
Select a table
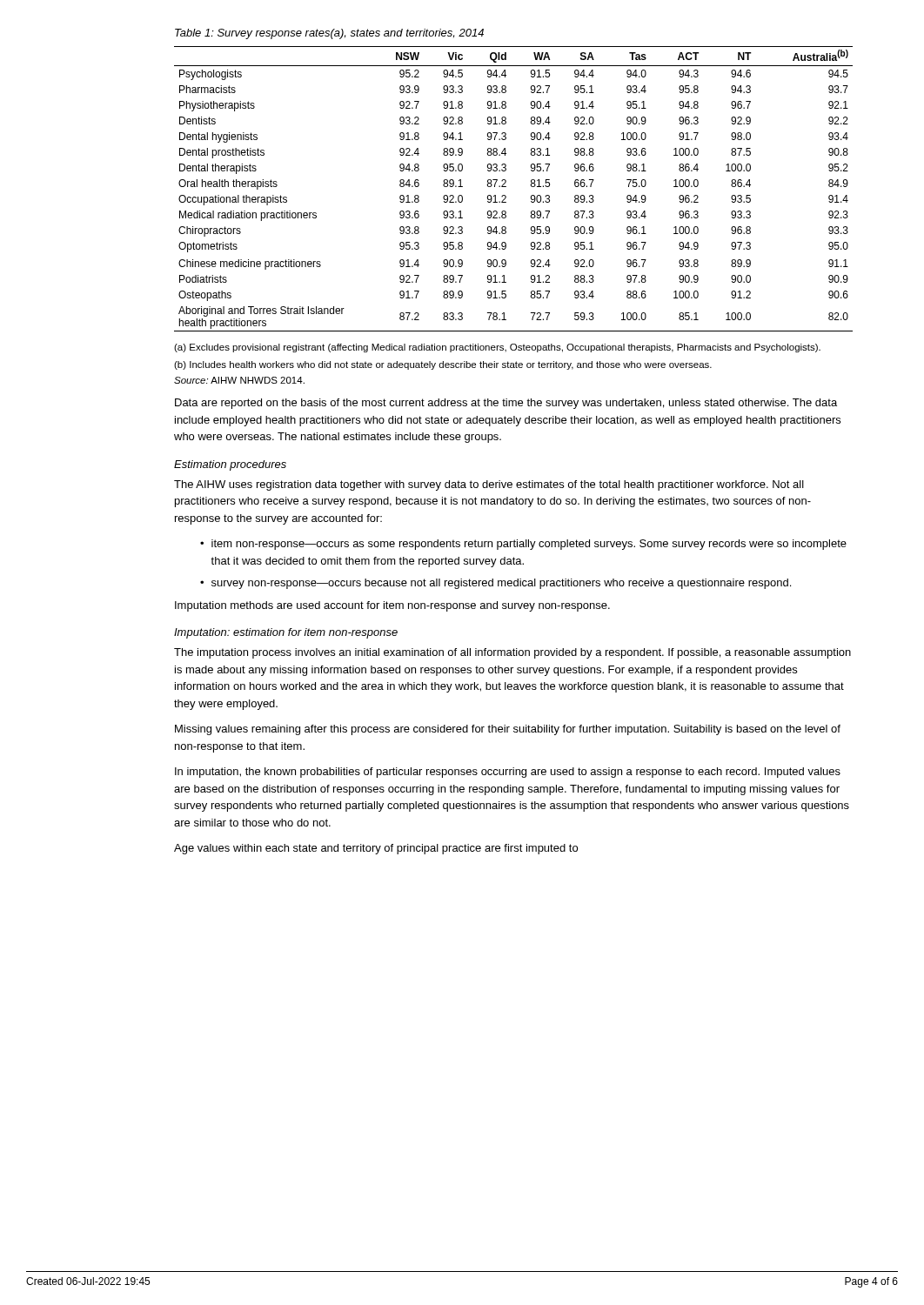pos(513,189)
